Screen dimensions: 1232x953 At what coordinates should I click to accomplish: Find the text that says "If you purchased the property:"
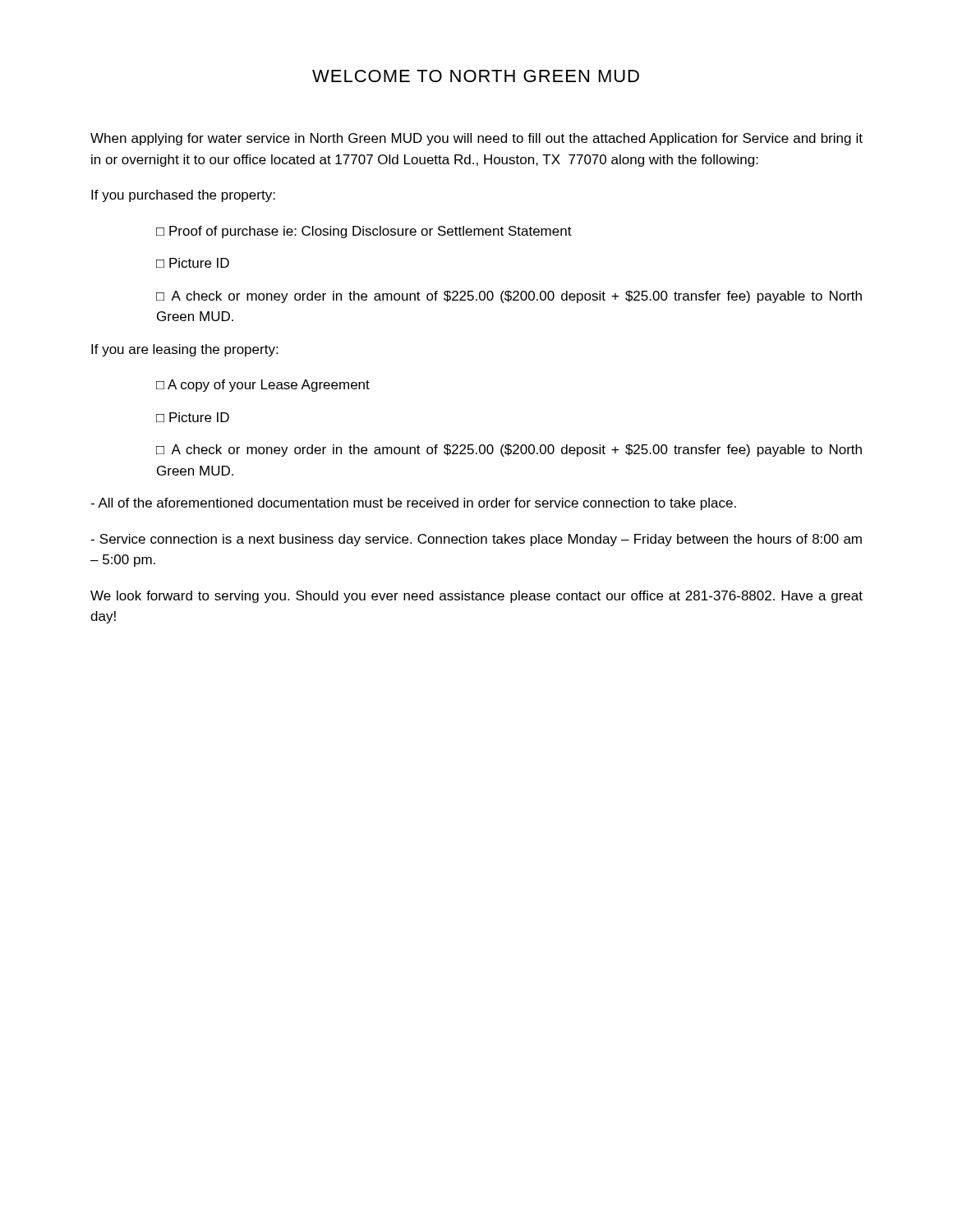pos(183,195)
